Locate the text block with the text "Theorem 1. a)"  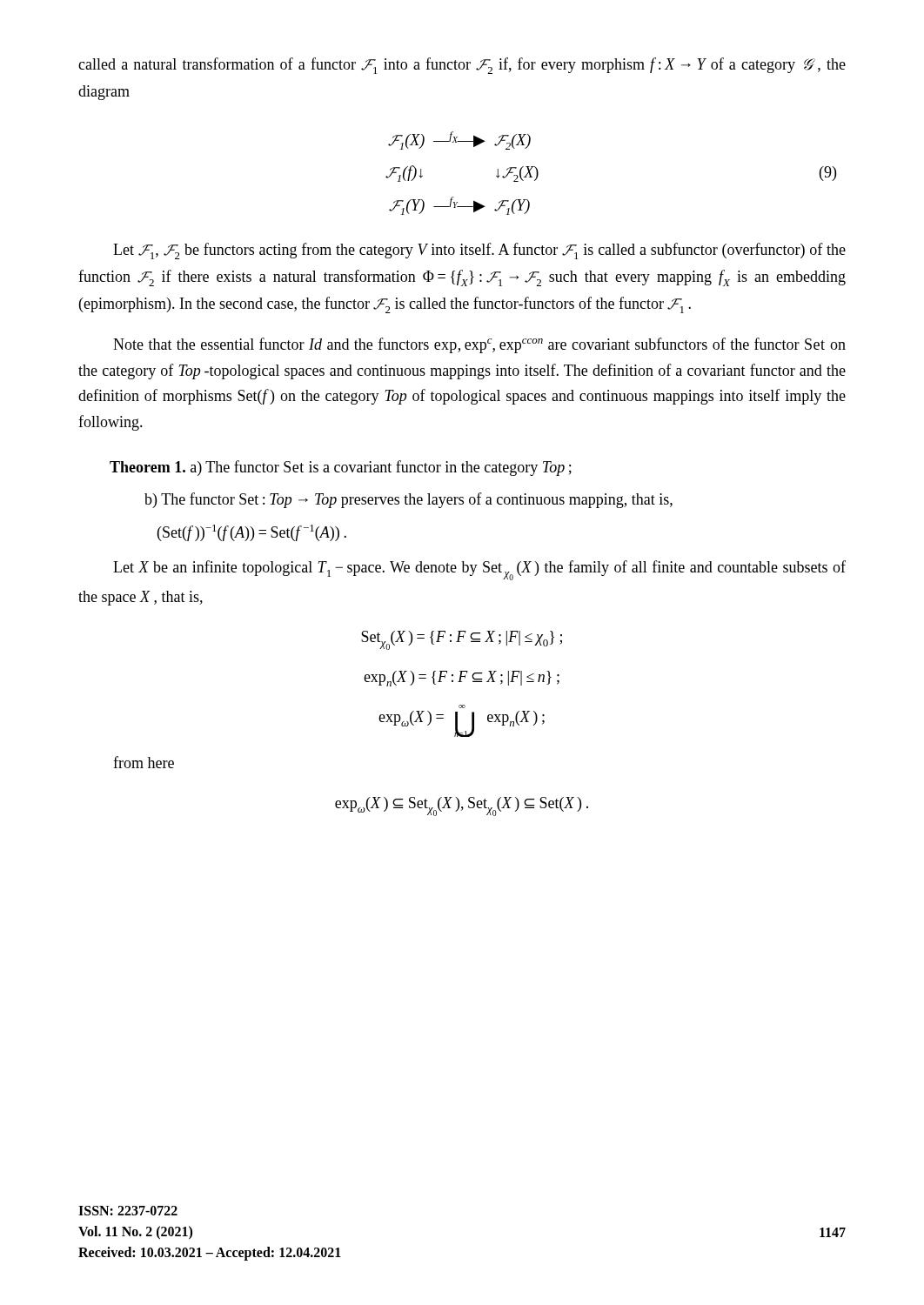pyautogui.click(x=325, y=467)
